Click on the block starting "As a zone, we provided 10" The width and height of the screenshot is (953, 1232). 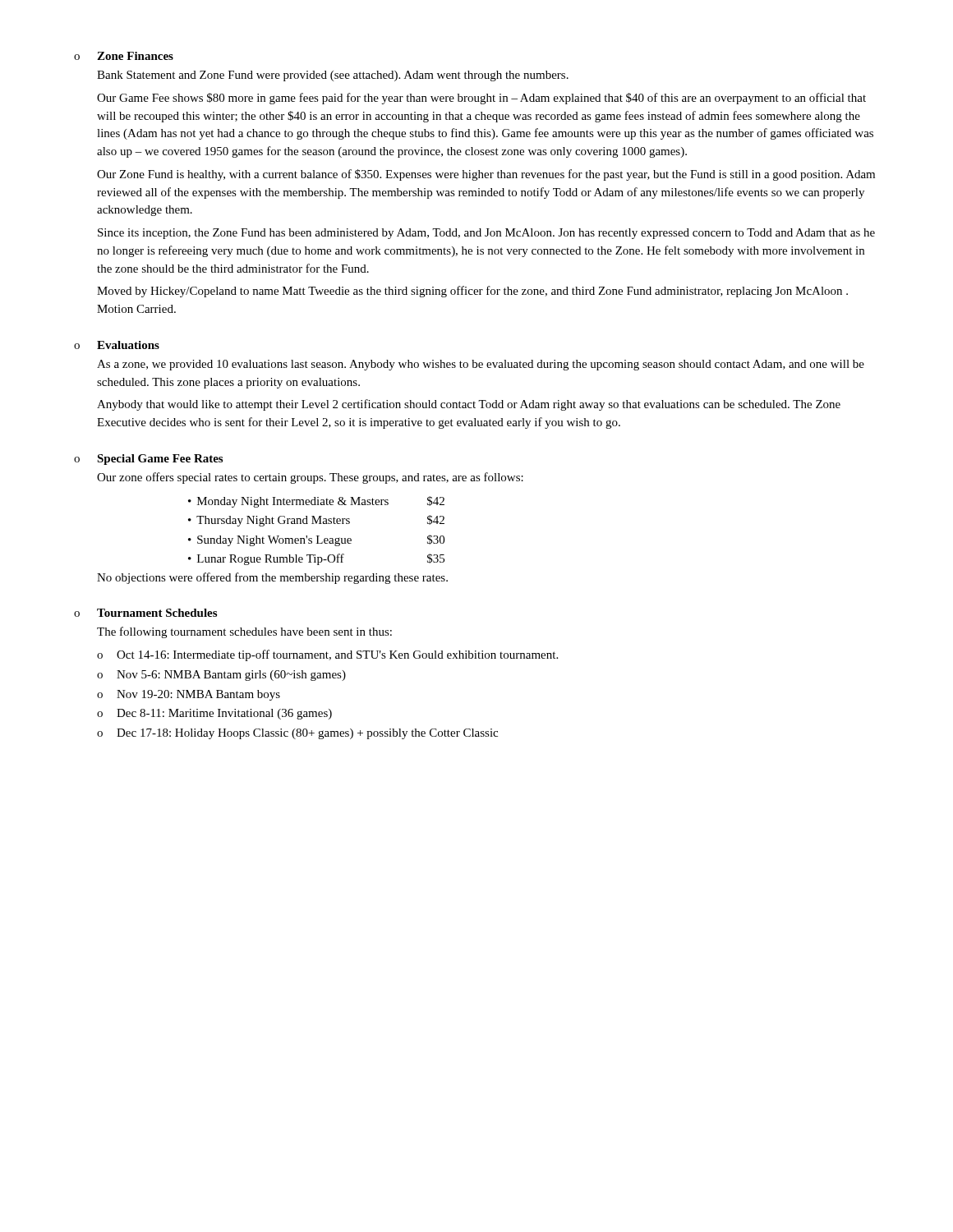click(x=481, y=373)
